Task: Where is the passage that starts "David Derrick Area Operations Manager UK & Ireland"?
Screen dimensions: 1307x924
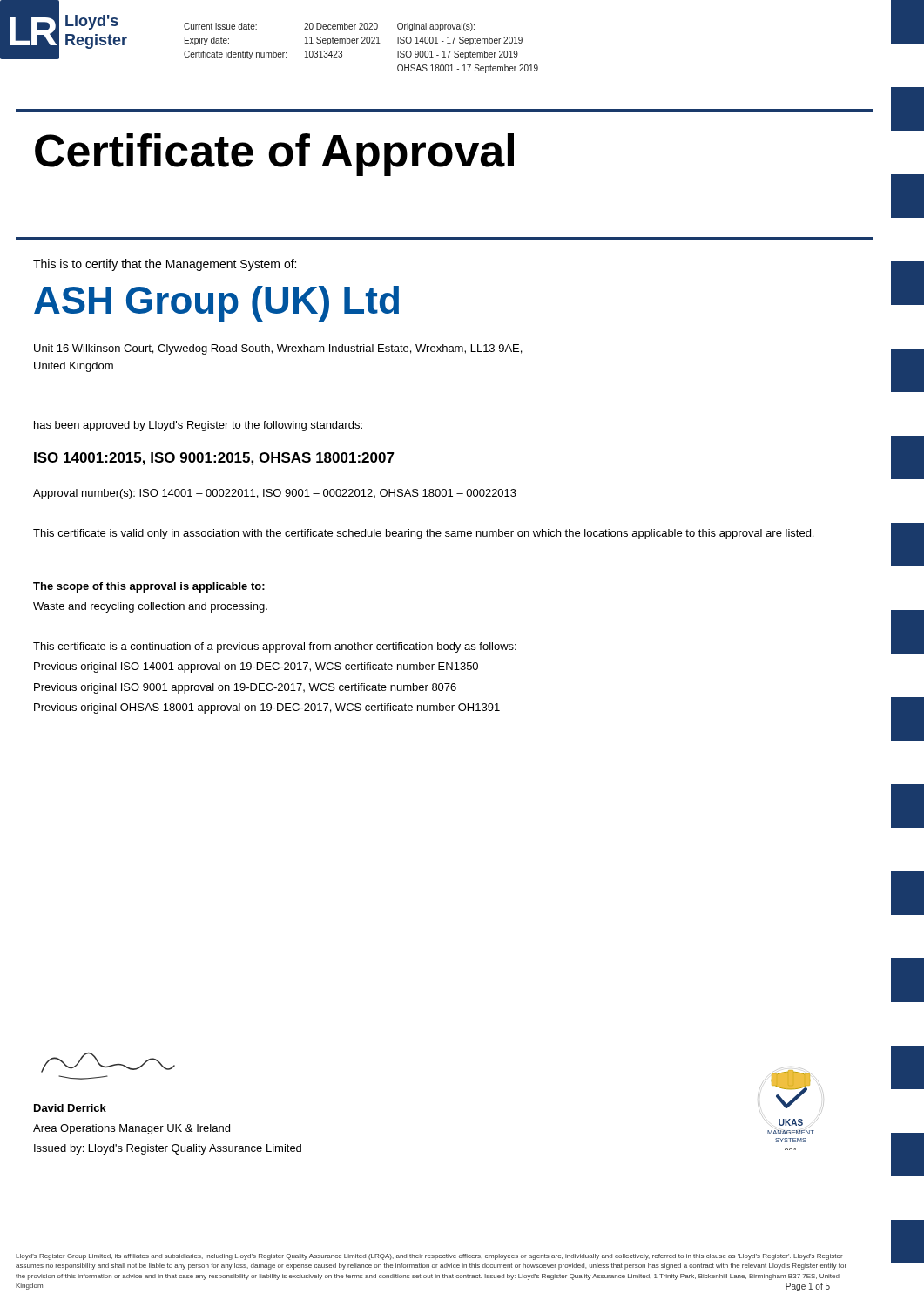Action: click(x=168, y=1129)
